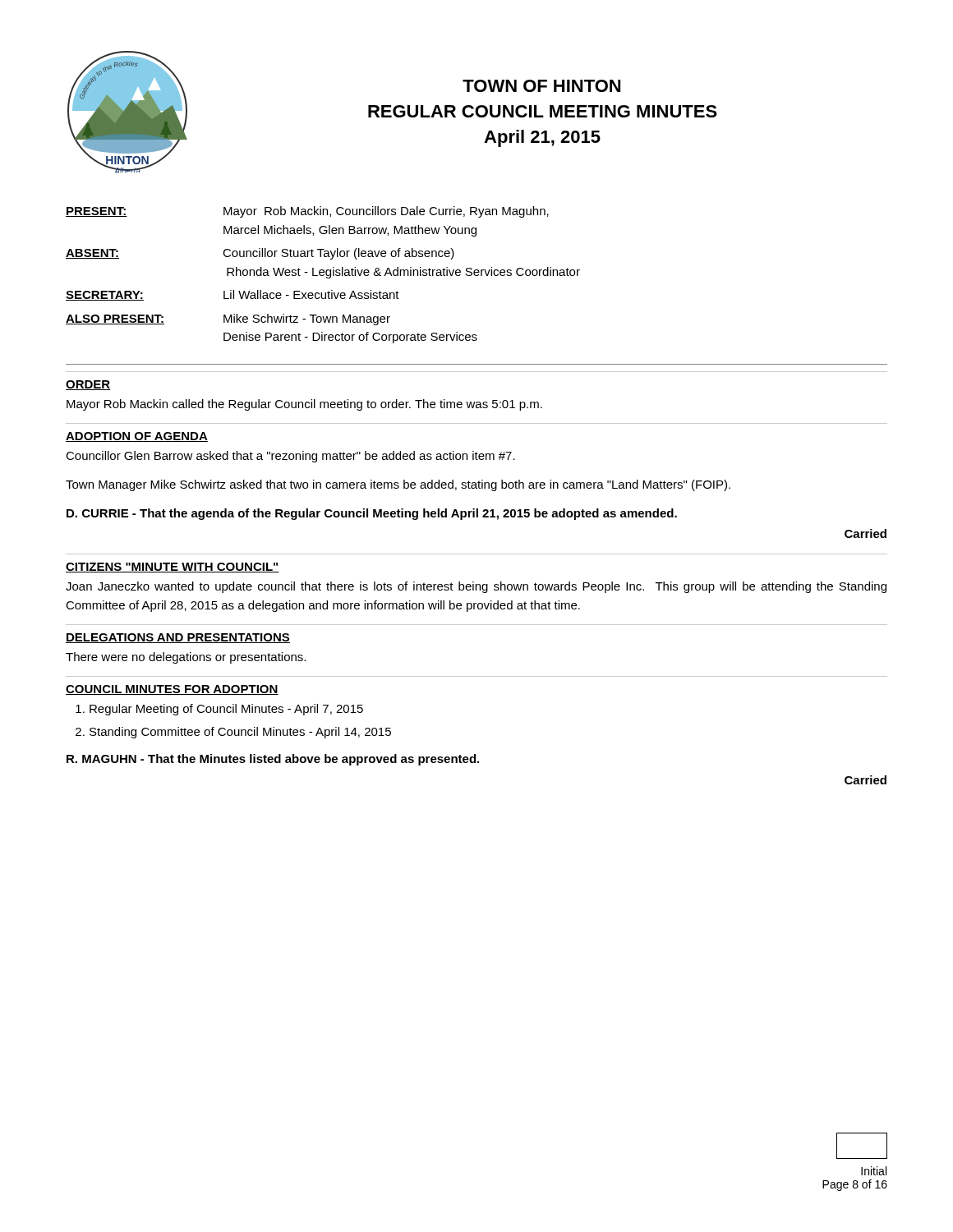Locate the section header that says "DELEGATIONS AND PRESENTATIONS"
953x1232 pixels.
coord(178,637)
